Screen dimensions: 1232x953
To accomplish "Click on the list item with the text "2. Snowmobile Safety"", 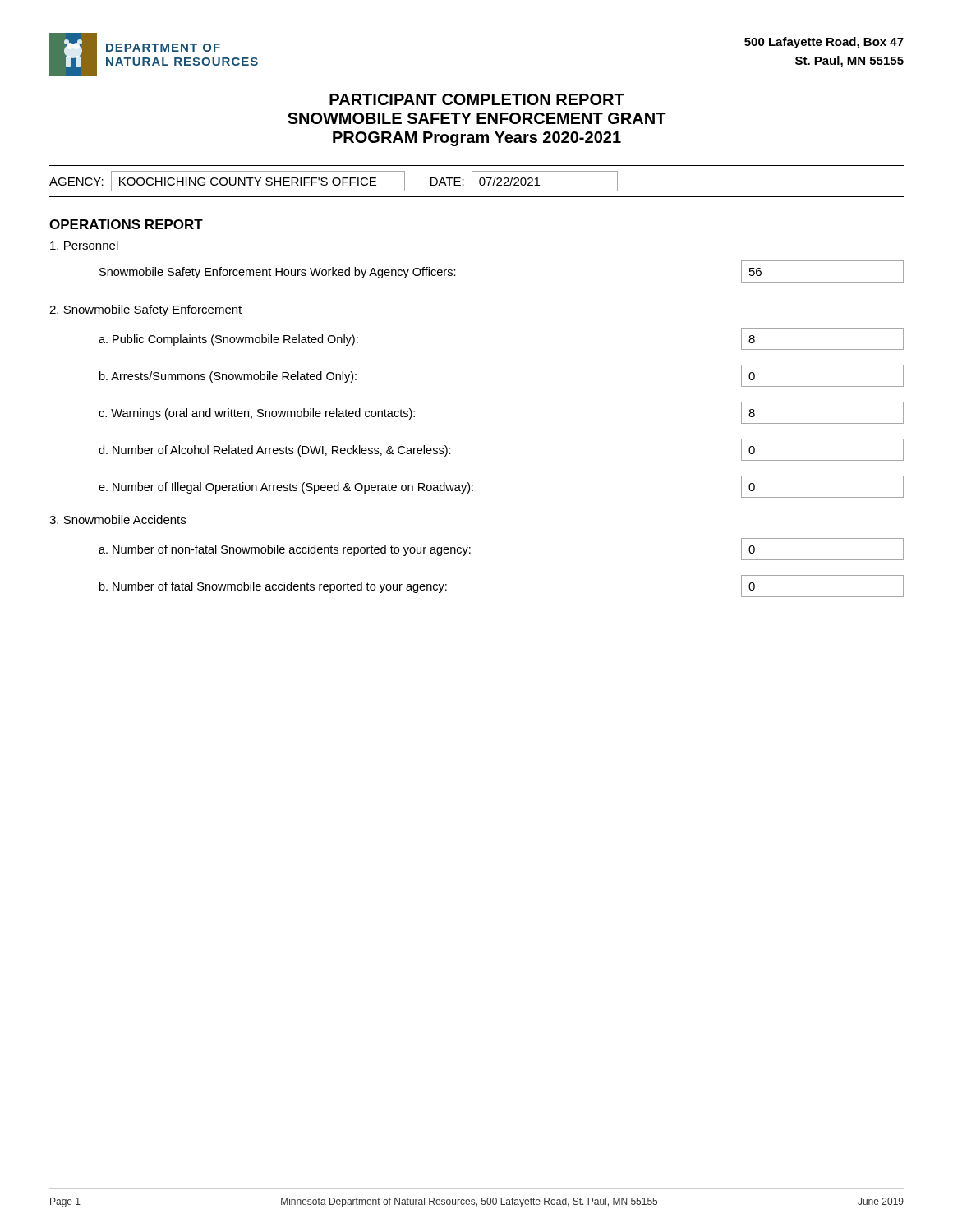I will [146, 309].
